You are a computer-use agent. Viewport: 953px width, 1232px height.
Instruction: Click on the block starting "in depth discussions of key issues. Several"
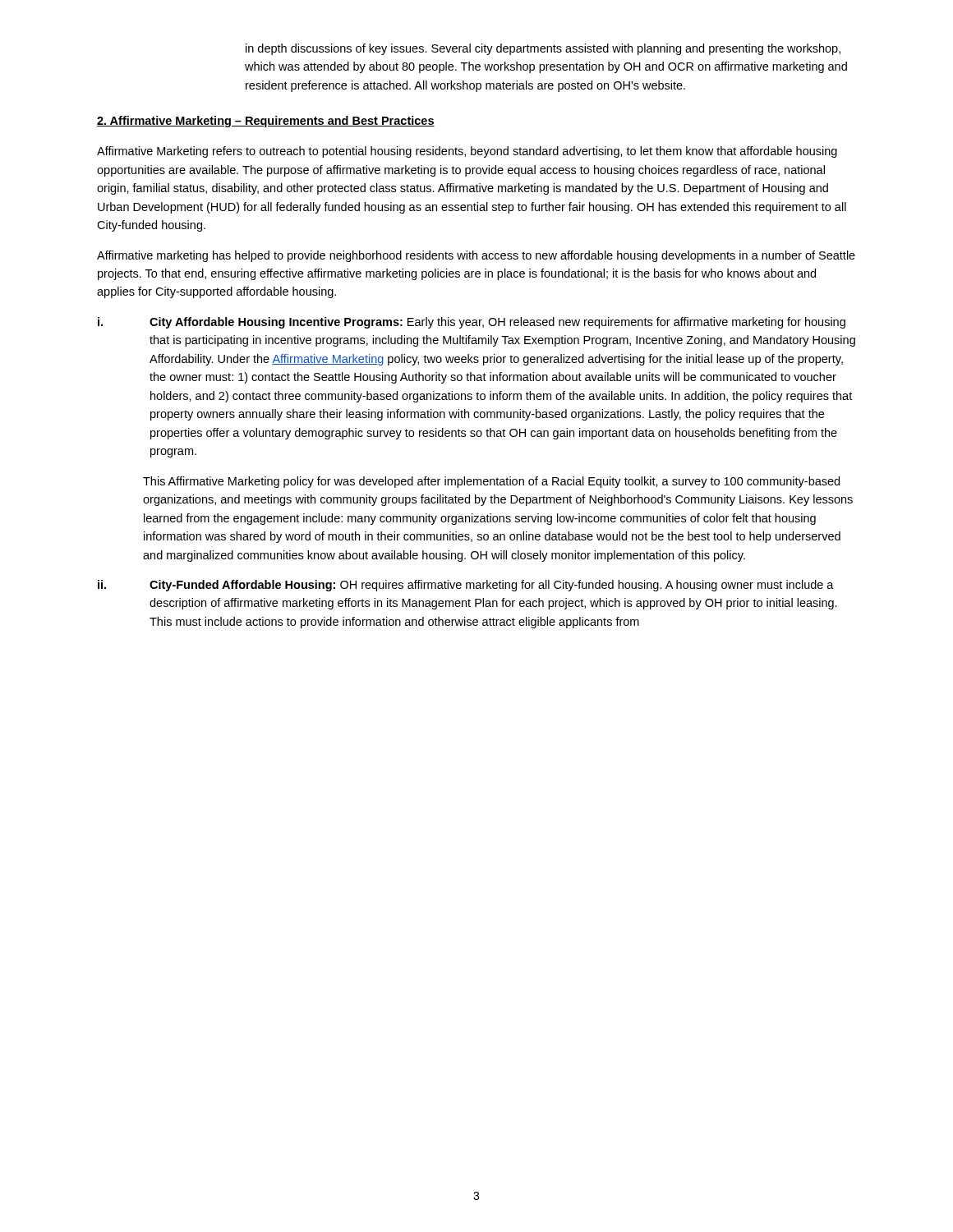click(546, 67)
